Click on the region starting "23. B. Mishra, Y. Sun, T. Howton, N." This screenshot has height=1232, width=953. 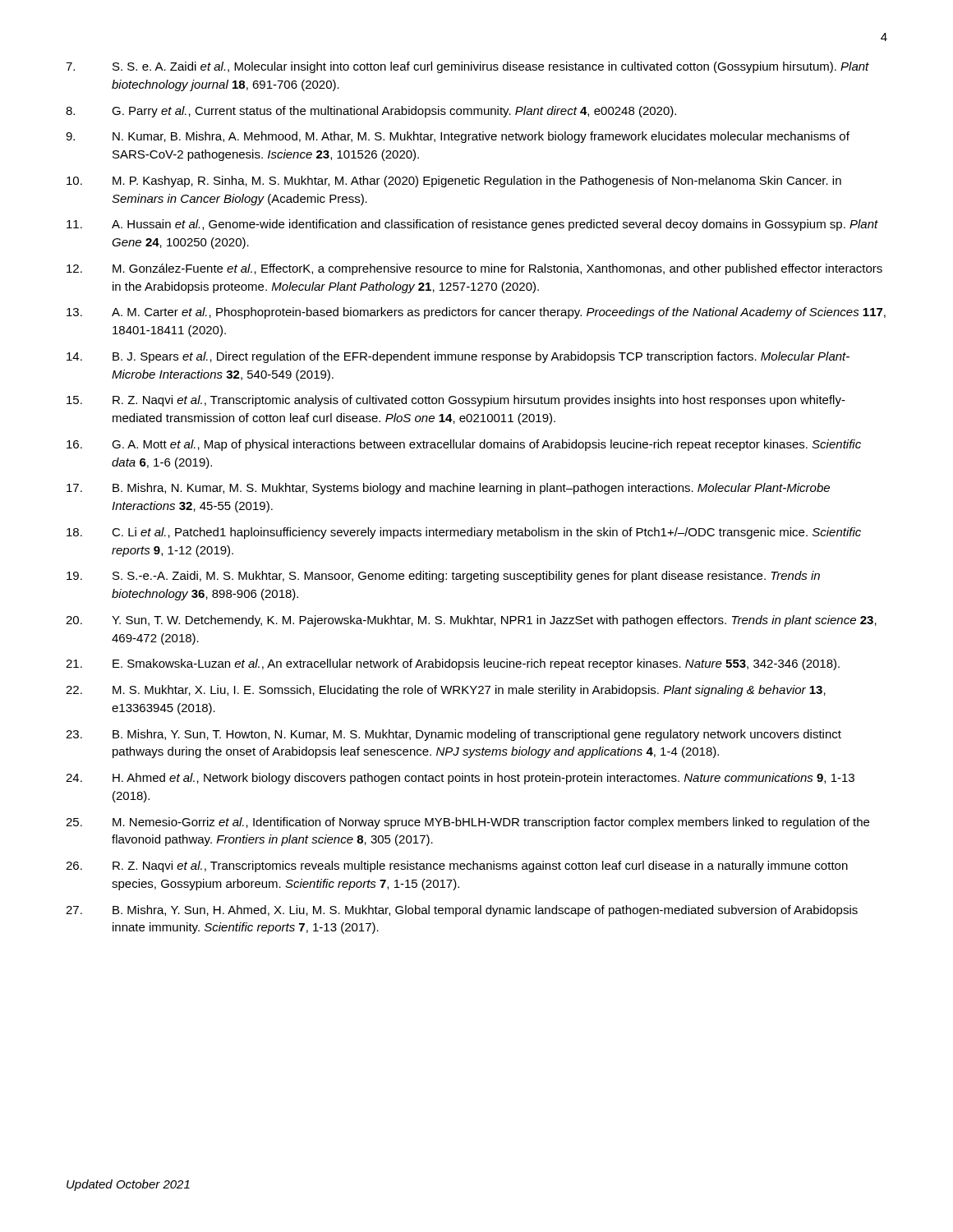pos(476,743)
